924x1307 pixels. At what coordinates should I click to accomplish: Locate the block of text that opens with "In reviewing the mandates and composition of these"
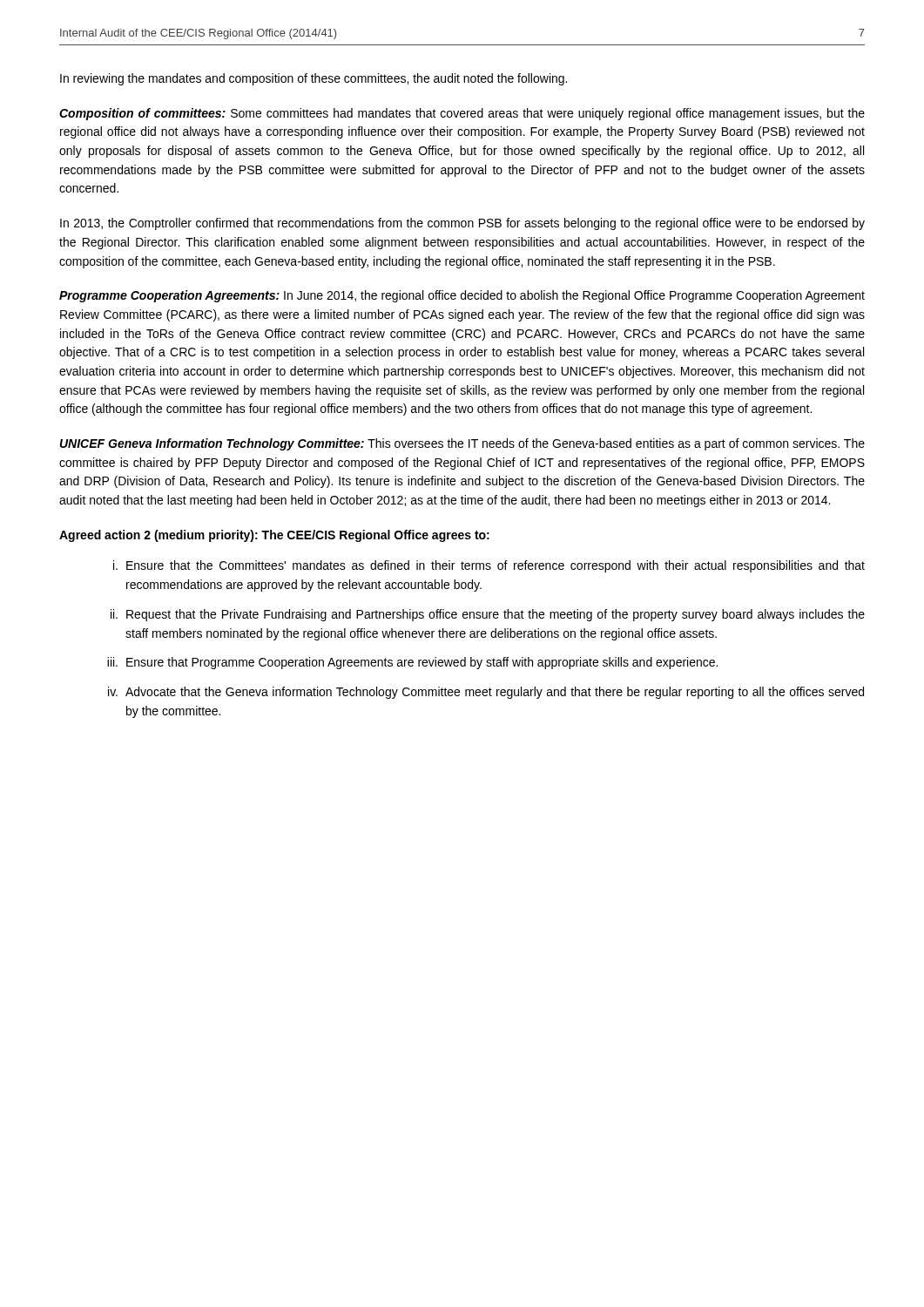(314, 78)
